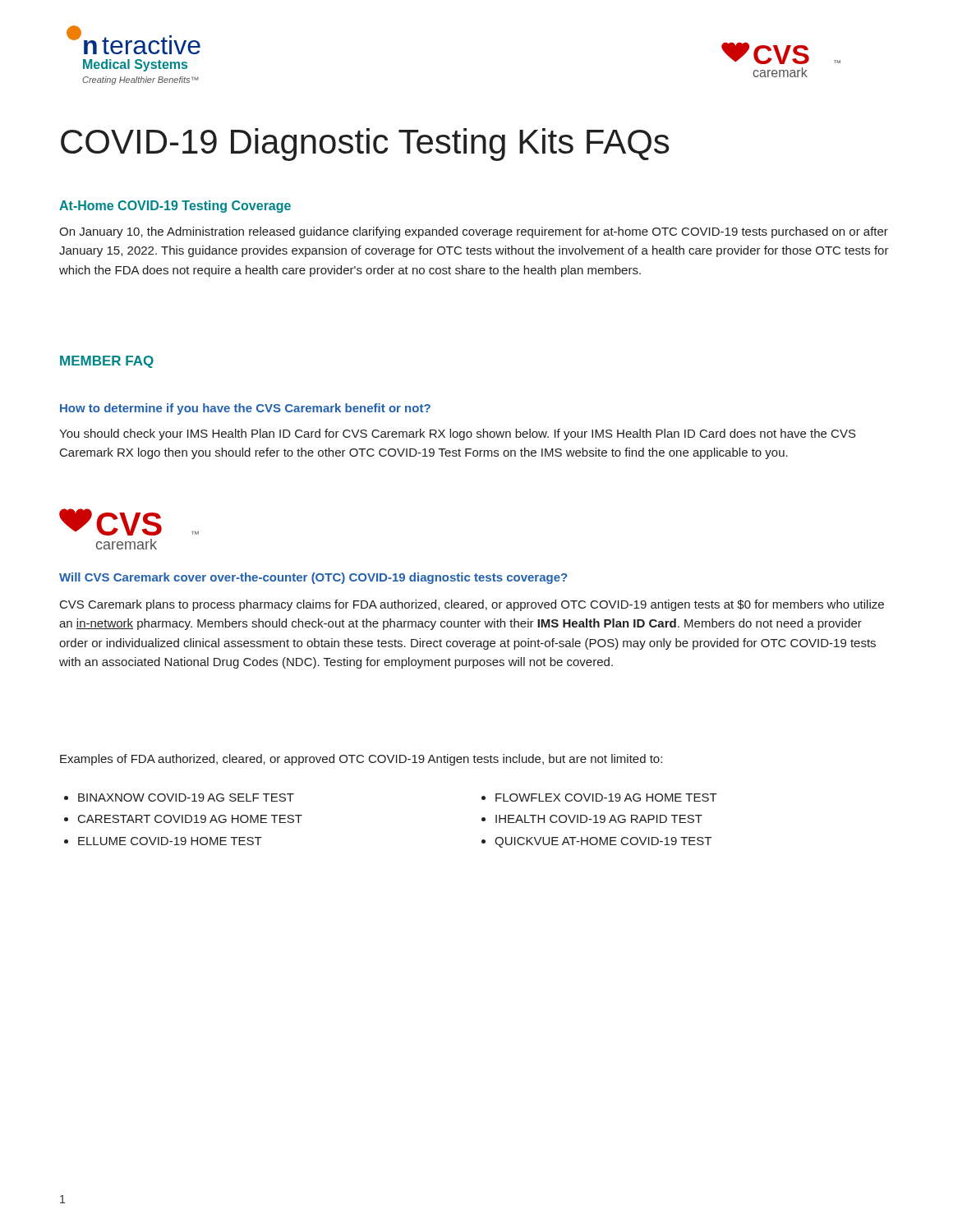Viewport: 953px width, 1232px height.
Task: Select the text block starting "Examples of FDA"
Action: pos(476,759)
